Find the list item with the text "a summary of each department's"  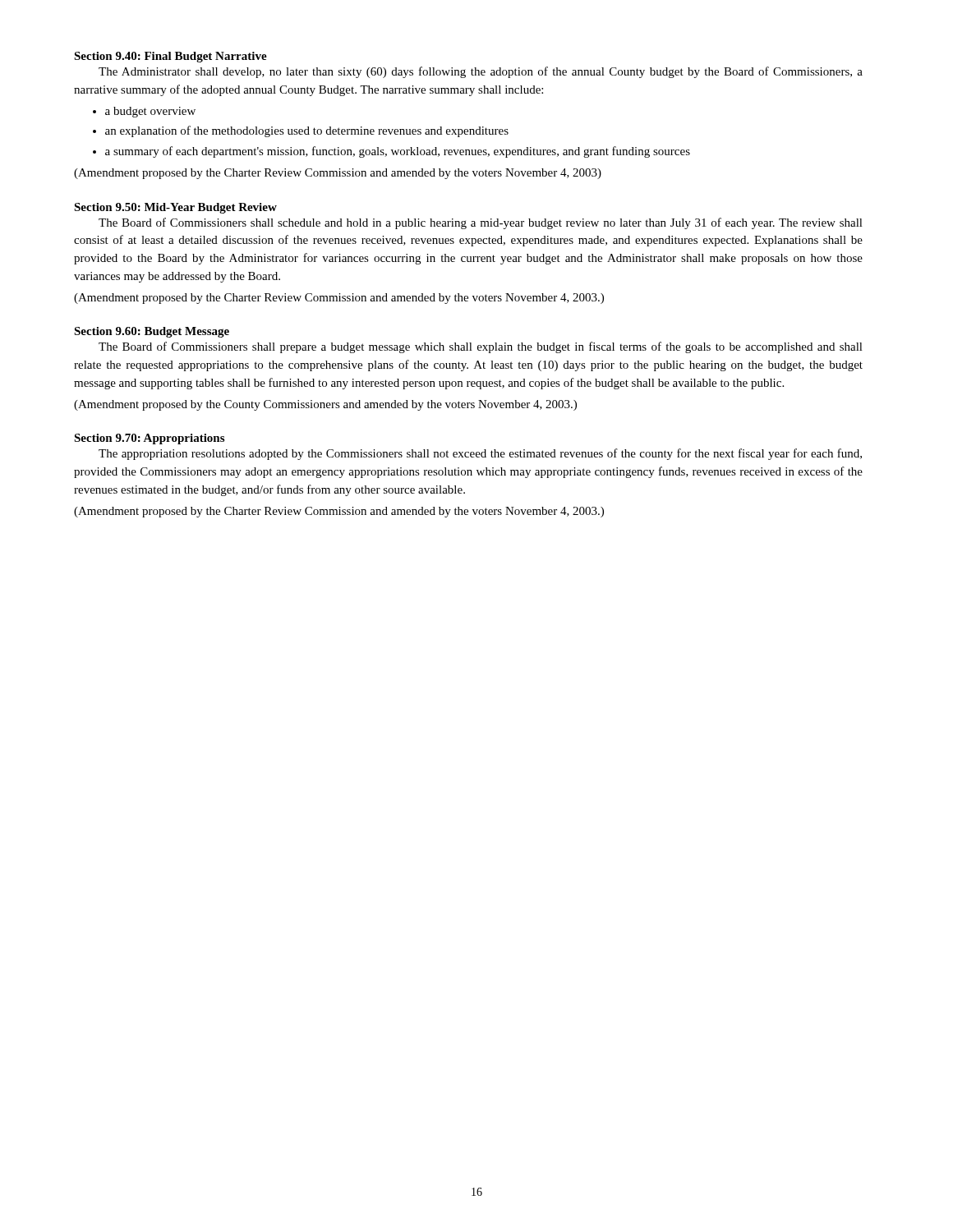tap(397, 151)
